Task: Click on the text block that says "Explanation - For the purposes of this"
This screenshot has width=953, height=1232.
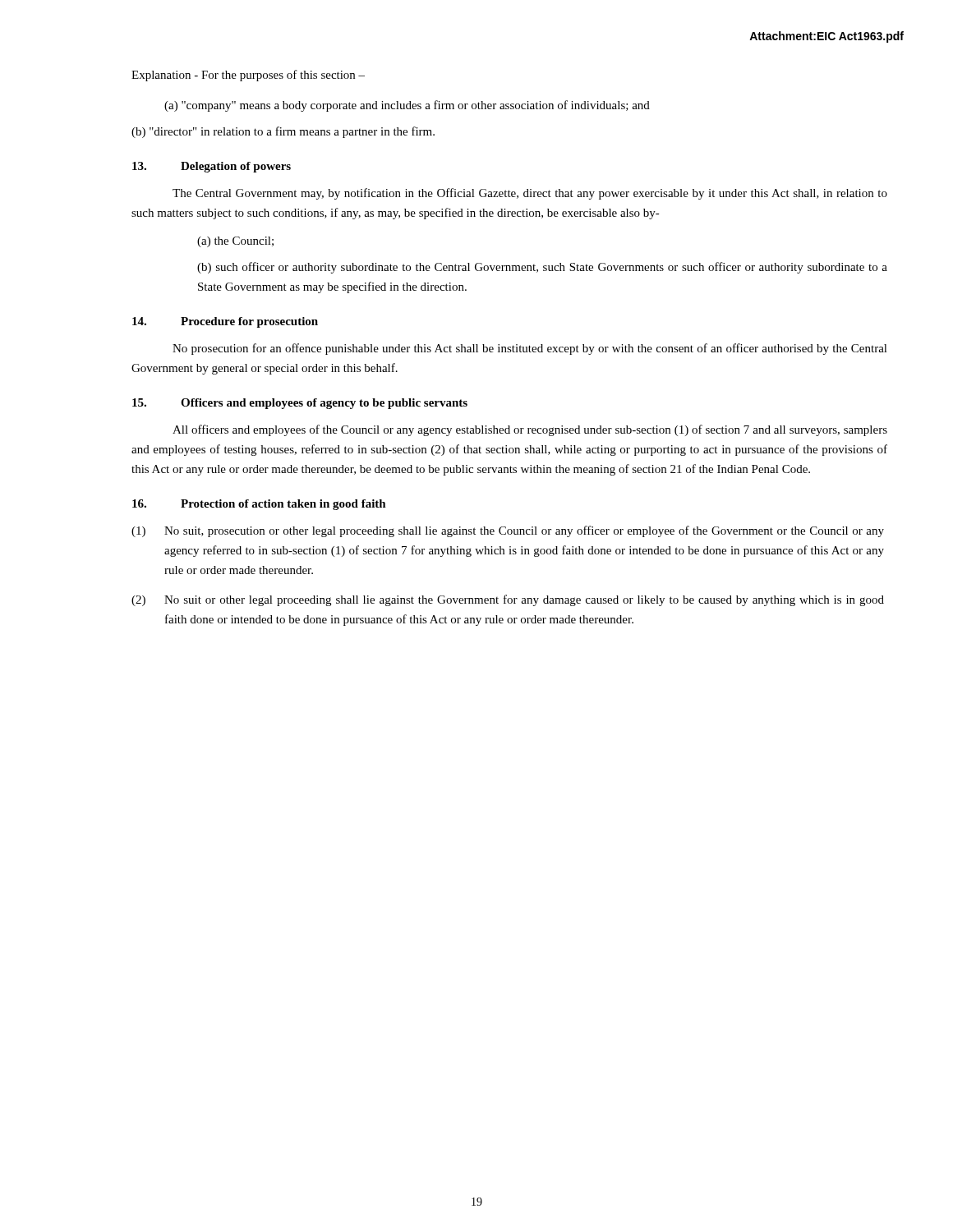Action: pos(248,75)
